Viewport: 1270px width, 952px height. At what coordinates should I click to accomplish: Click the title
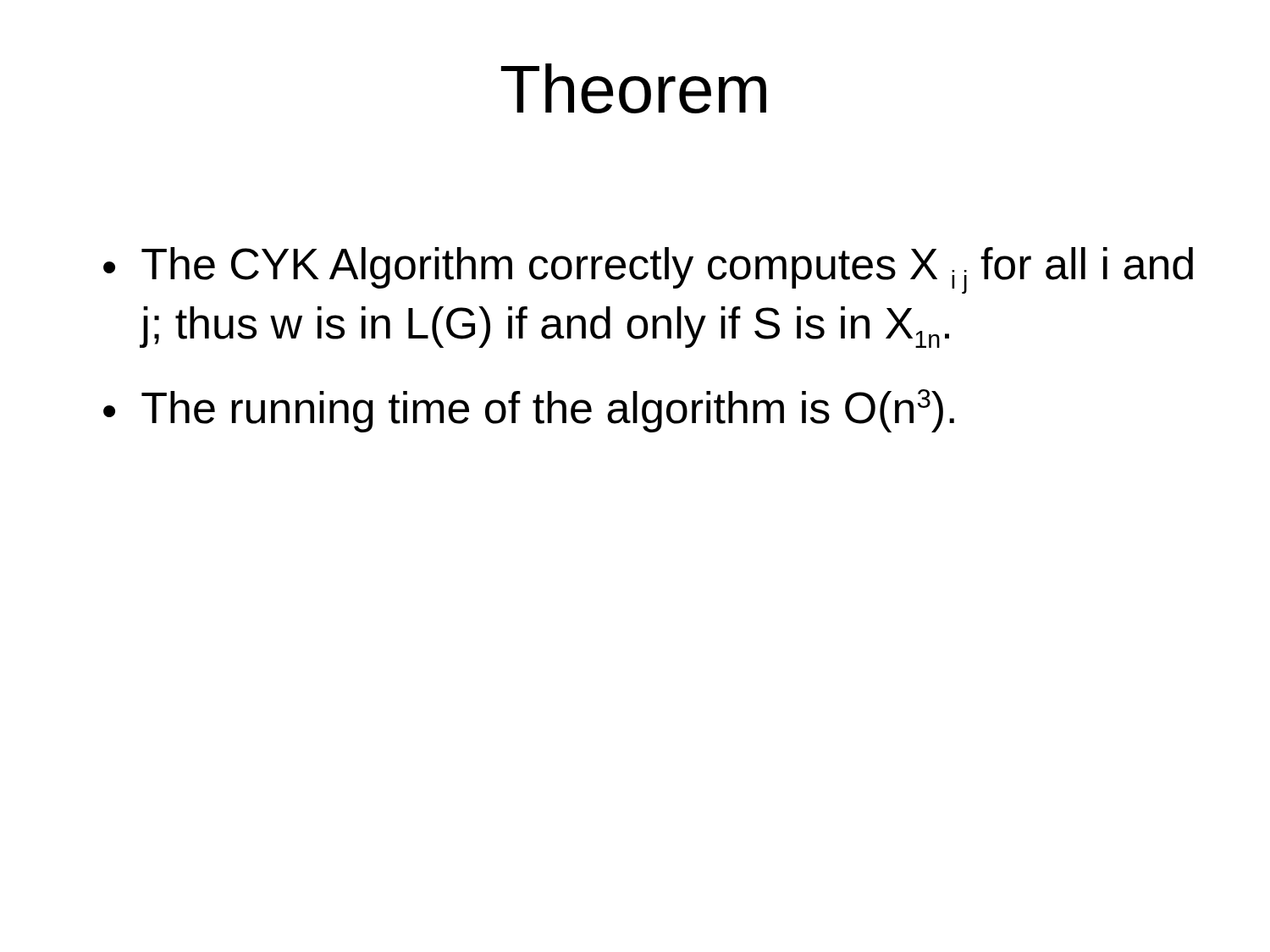tap(635, 89)
